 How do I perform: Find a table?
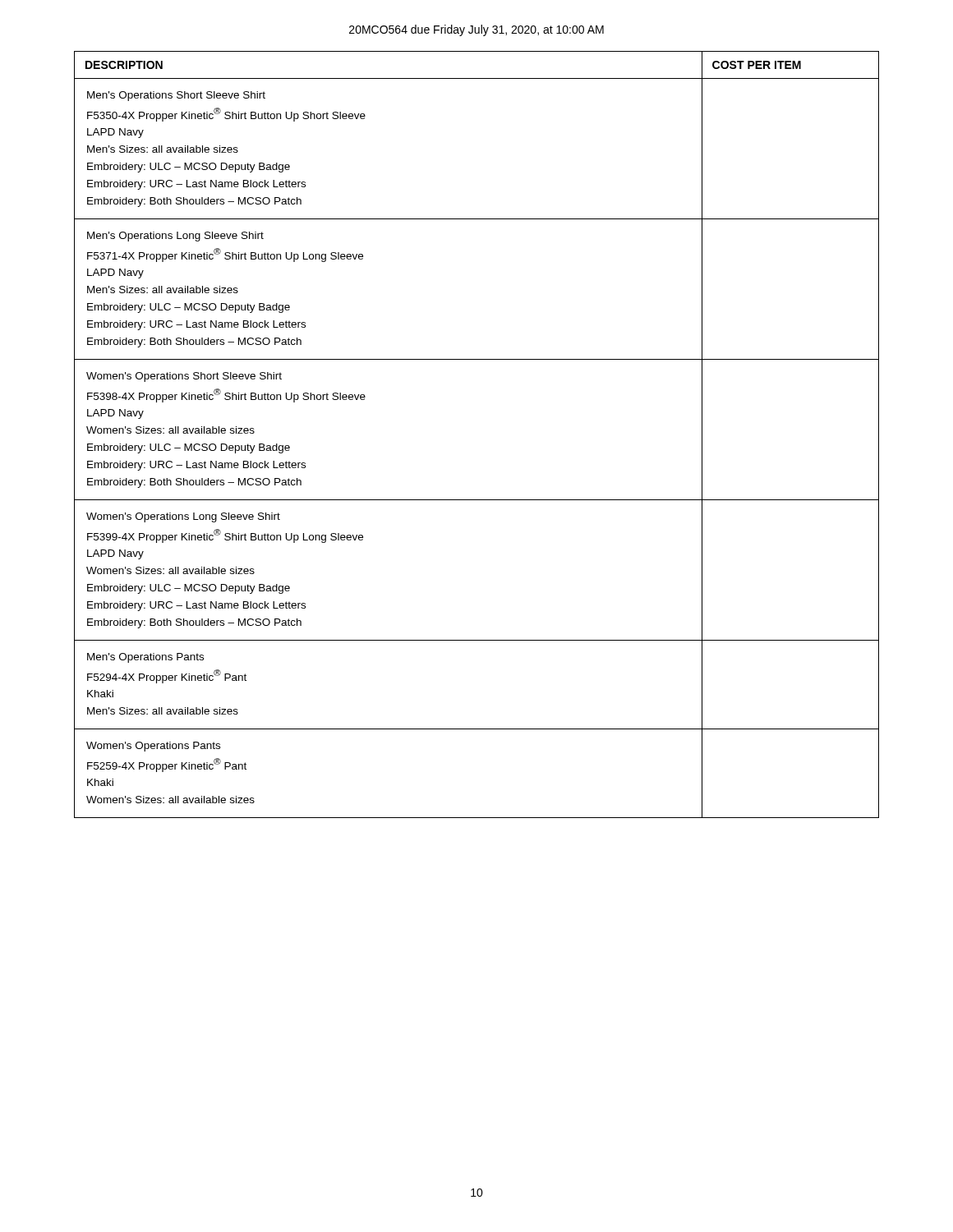click(476, 435)
